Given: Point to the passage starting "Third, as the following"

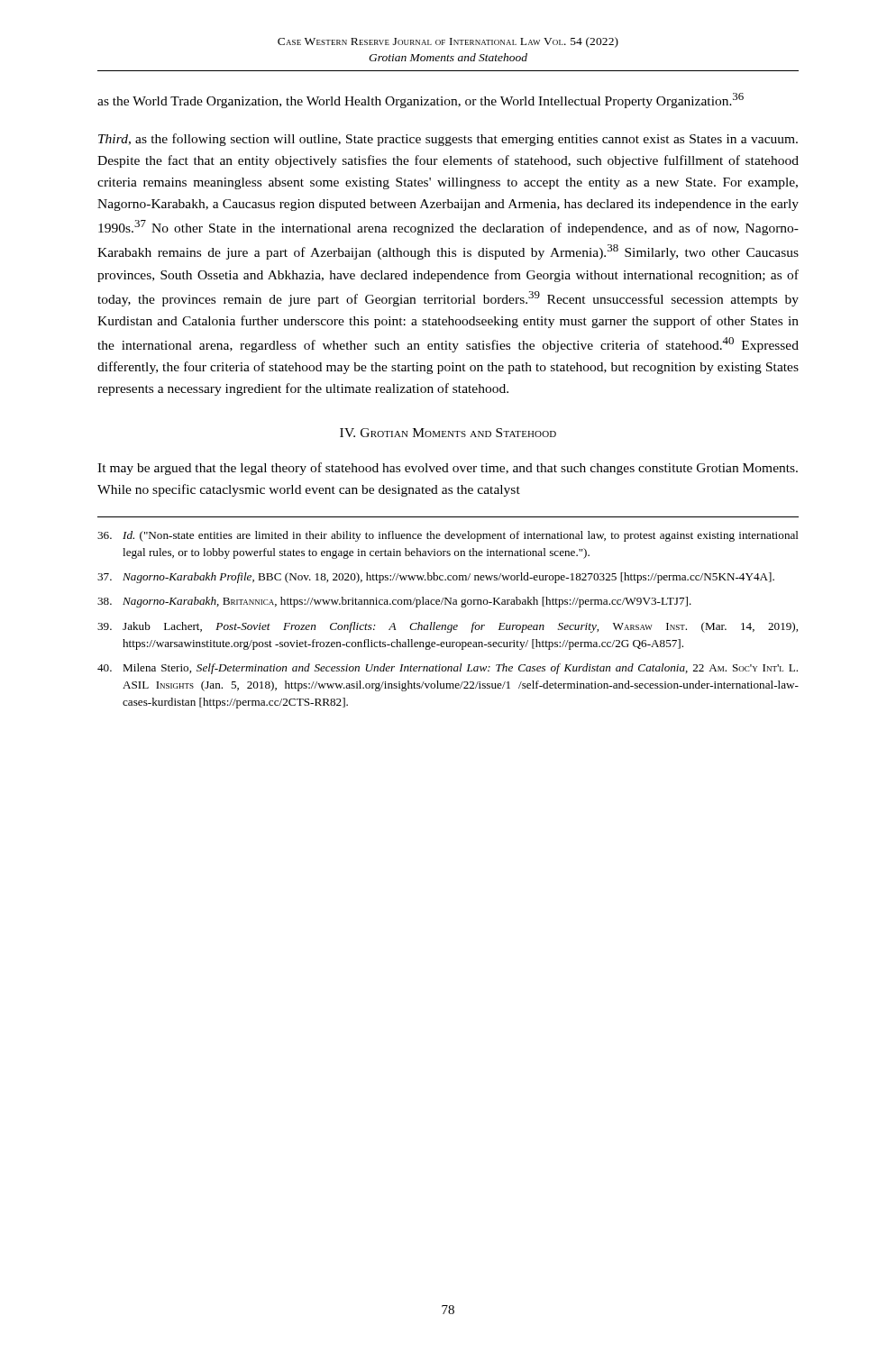Looking at the screenshot, I should point(448,264).
